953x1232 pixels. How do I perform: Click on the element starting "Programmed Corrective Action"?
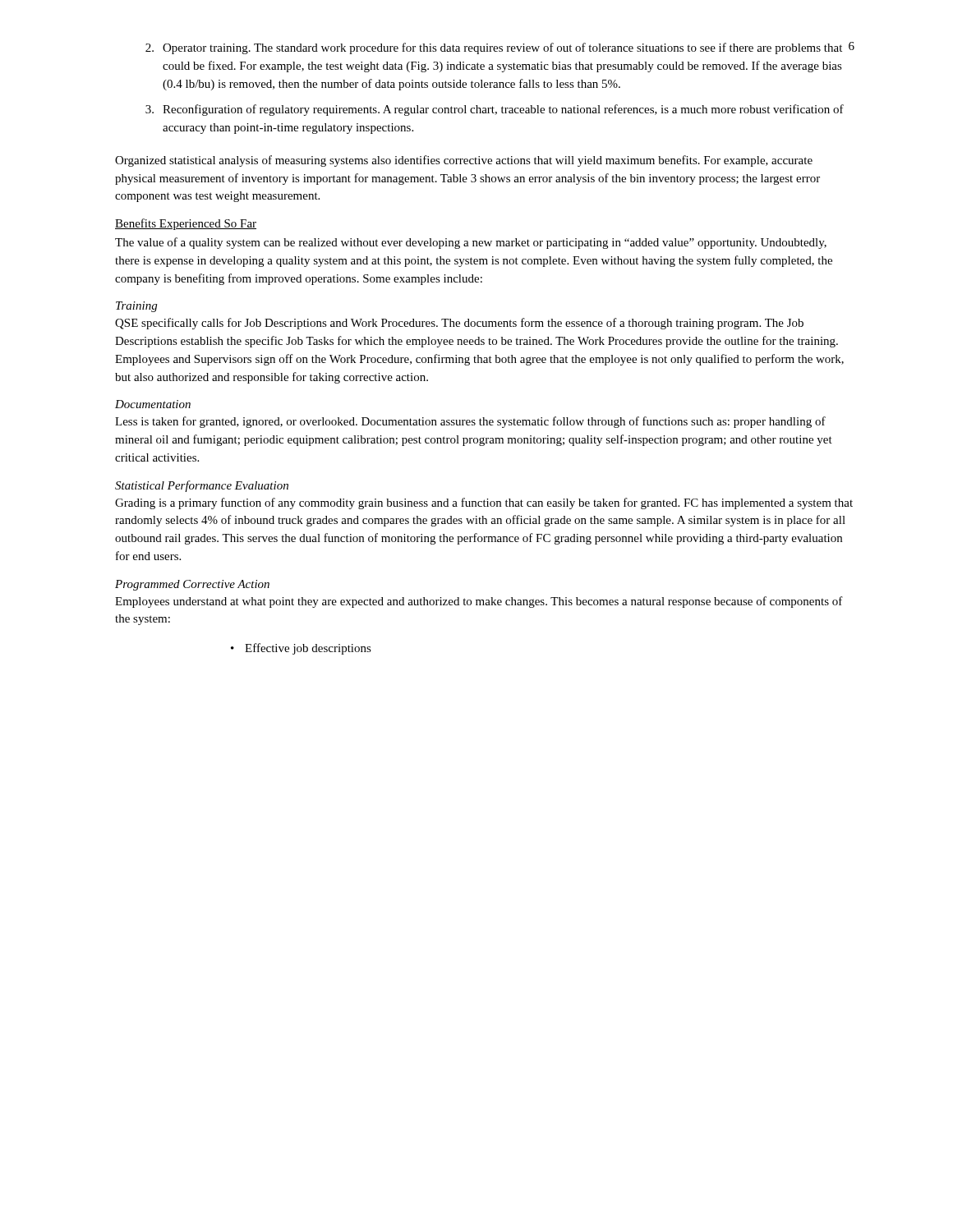pyautogui.click(x=193, y=584)
